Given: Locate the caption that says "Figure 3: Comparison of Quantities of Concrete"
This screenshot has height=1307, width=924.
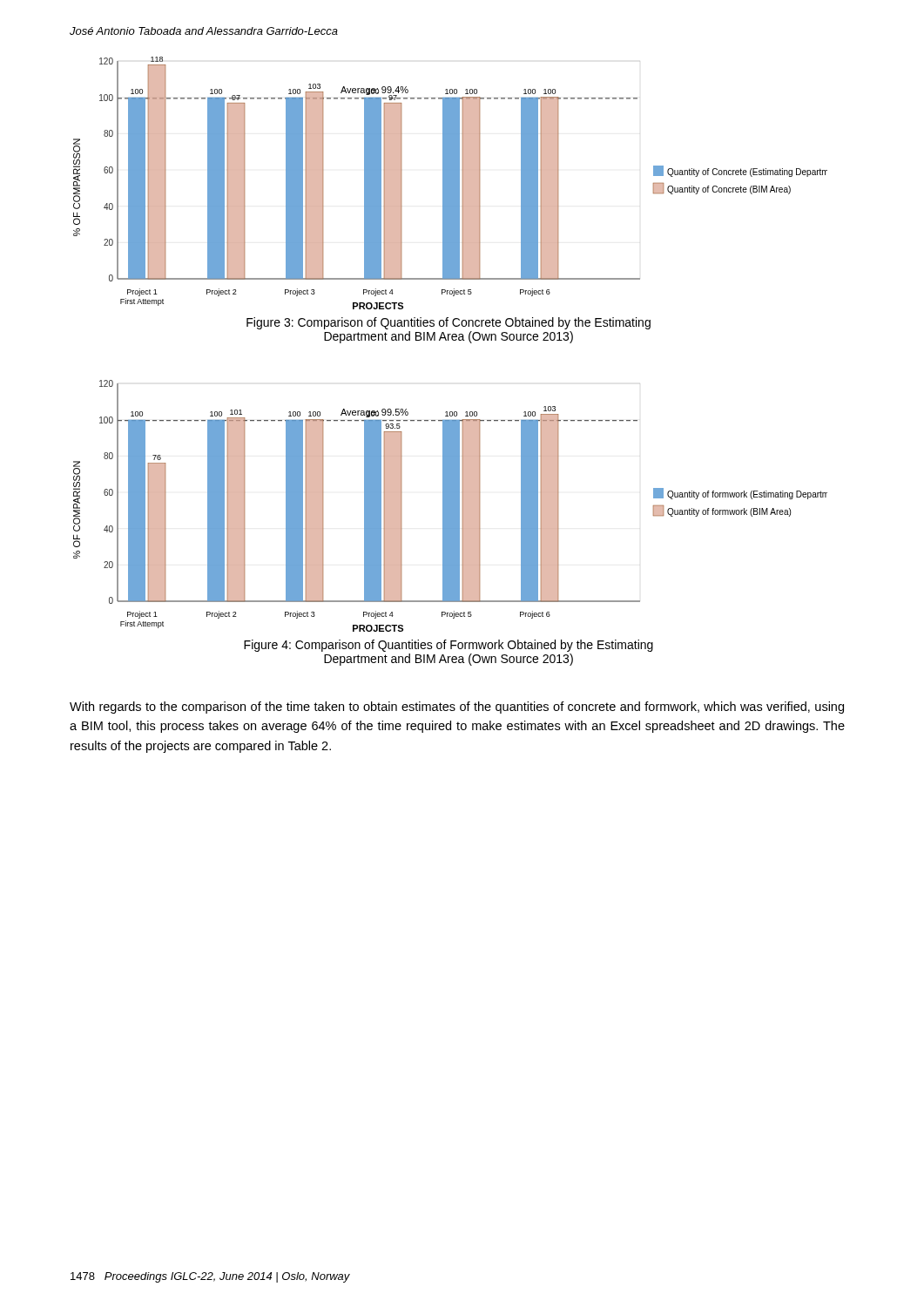Looking at the screenshot, I should coord(449,329).
